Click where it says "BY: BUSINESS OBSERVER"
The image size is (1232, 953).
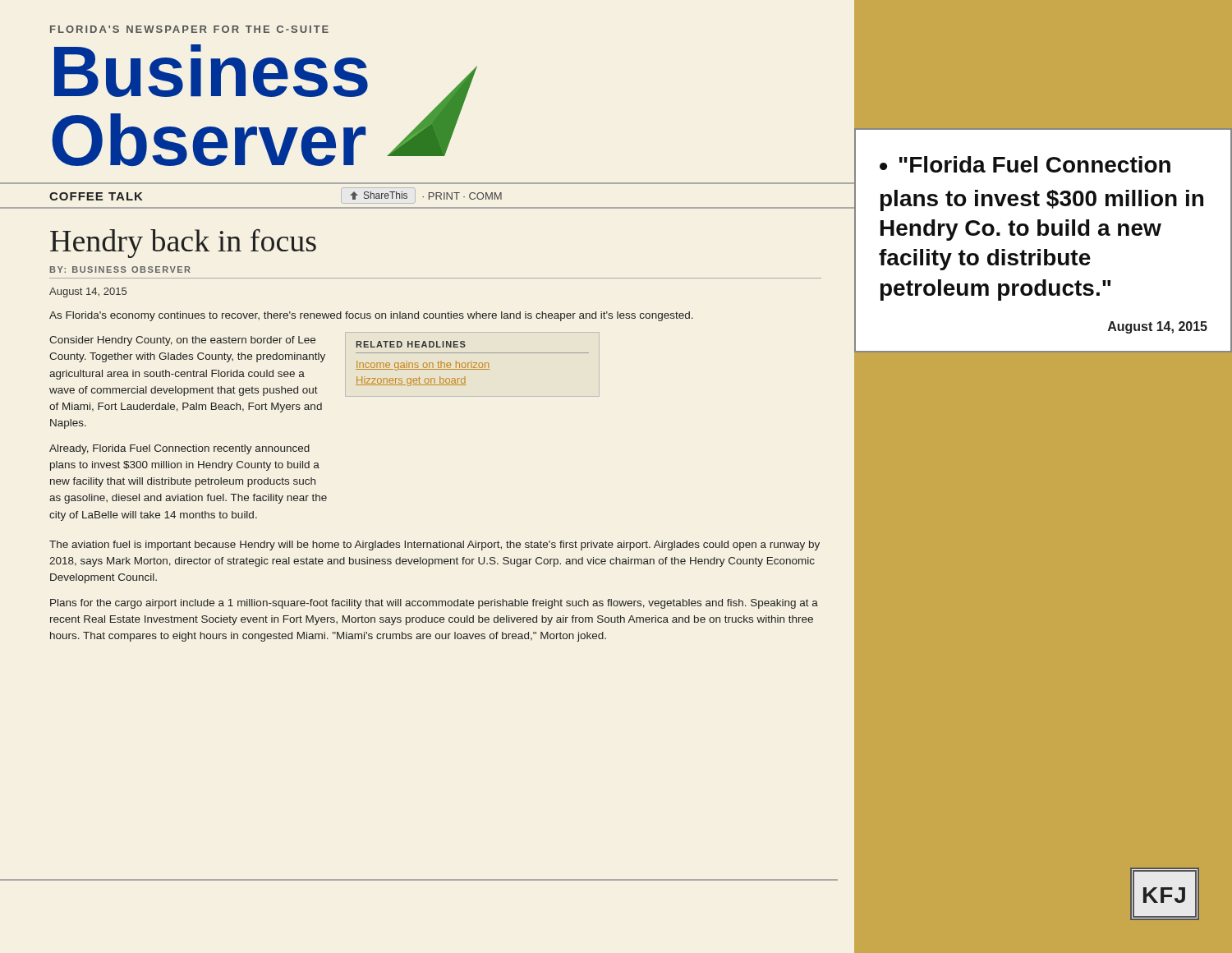[121, 269]
